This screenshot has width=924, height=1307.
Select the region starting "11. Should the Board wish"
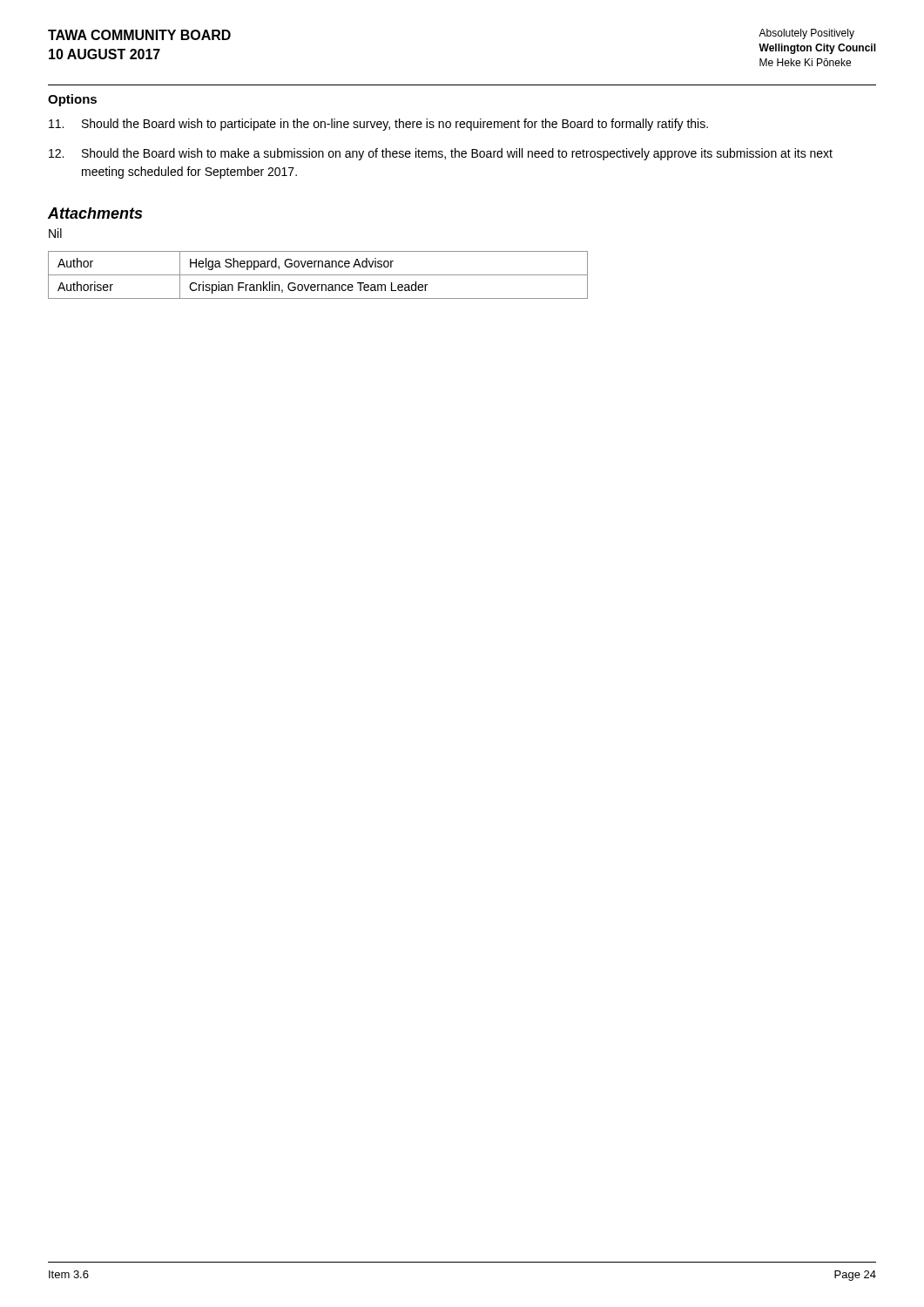coord(462,124)
